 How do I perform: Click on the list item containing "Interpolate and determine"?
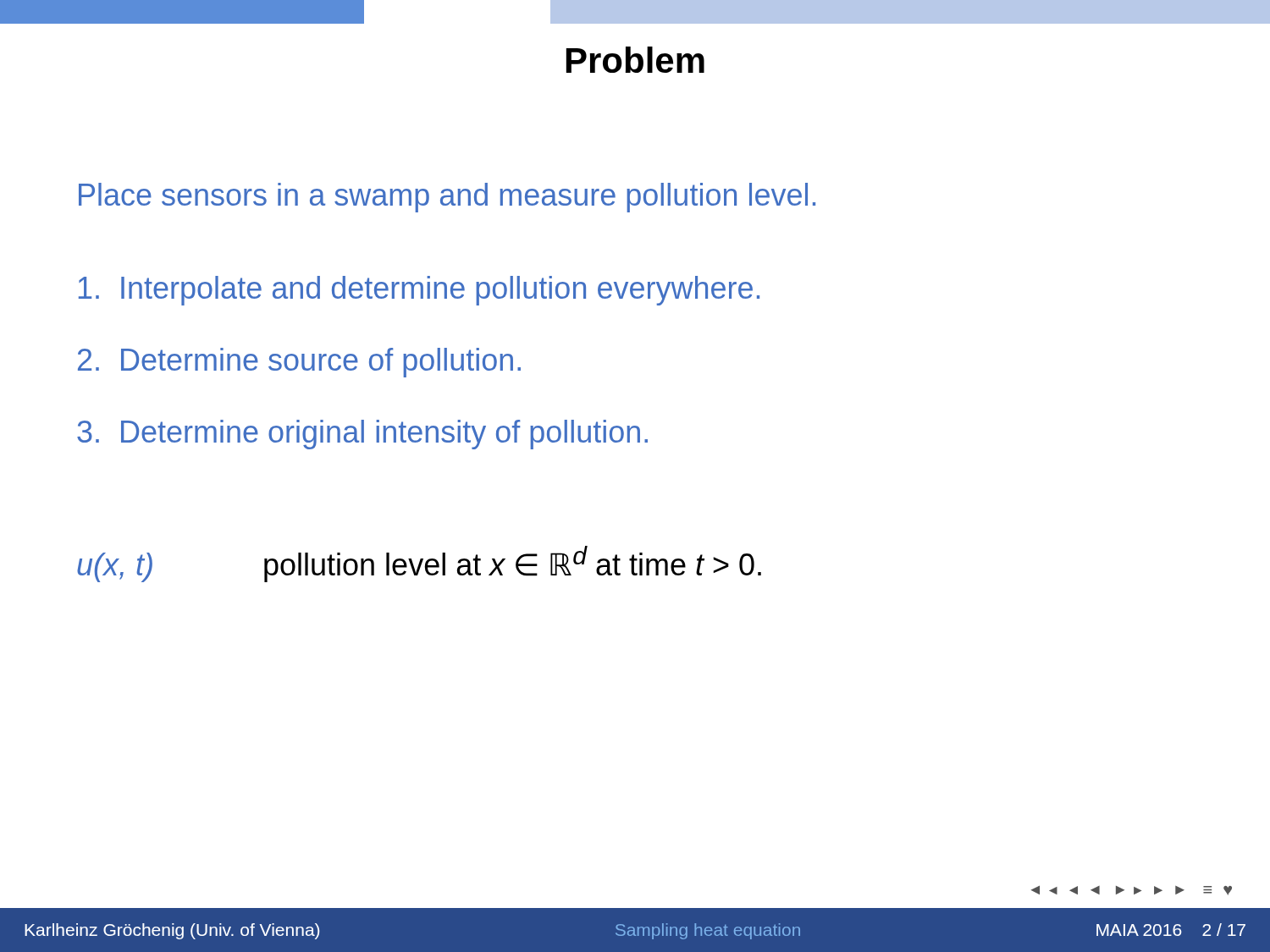coord(419,288)
